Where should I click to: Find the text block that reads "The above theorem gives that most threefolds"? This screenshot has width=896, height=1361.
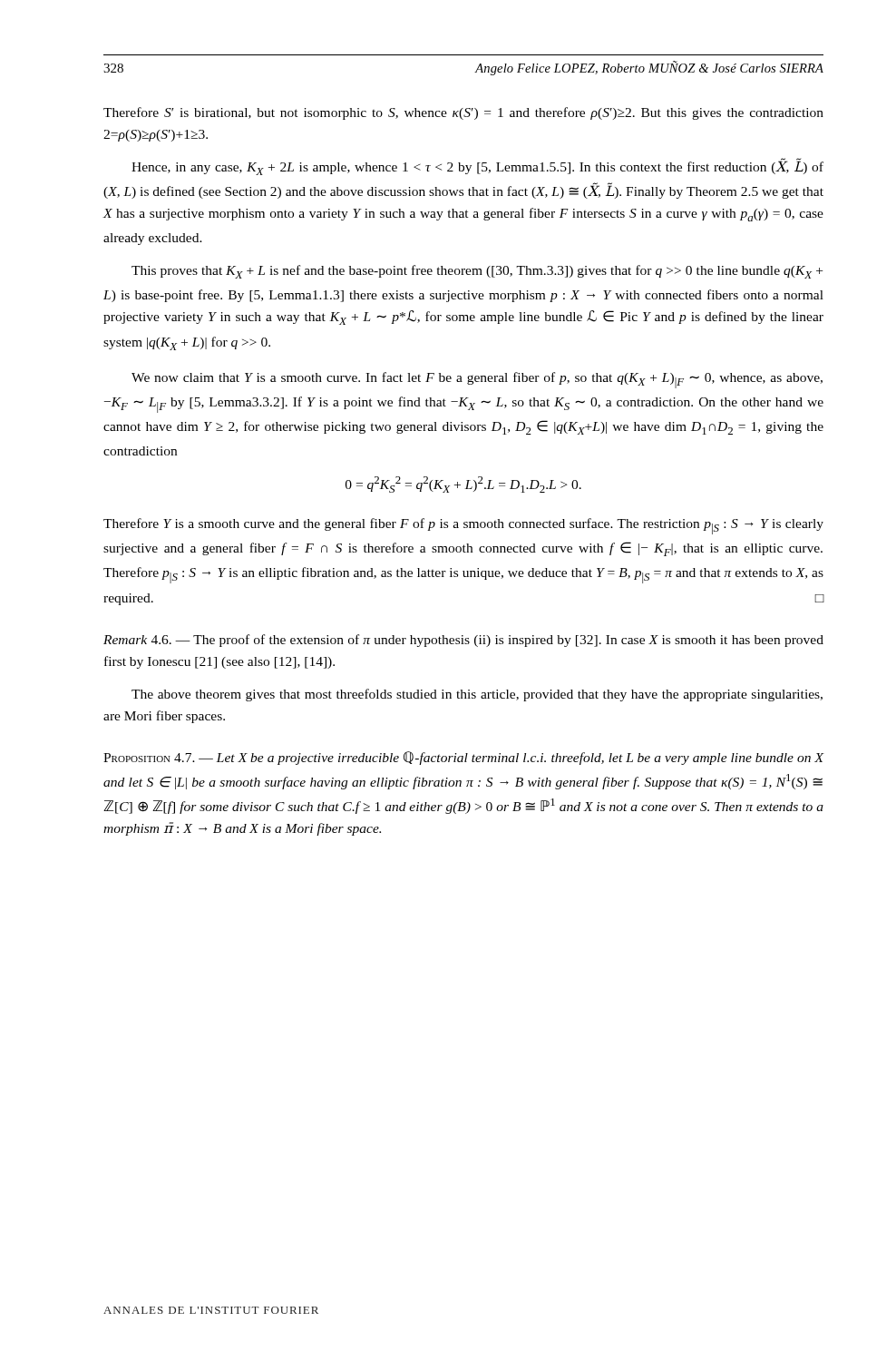[x=463, y=705]
